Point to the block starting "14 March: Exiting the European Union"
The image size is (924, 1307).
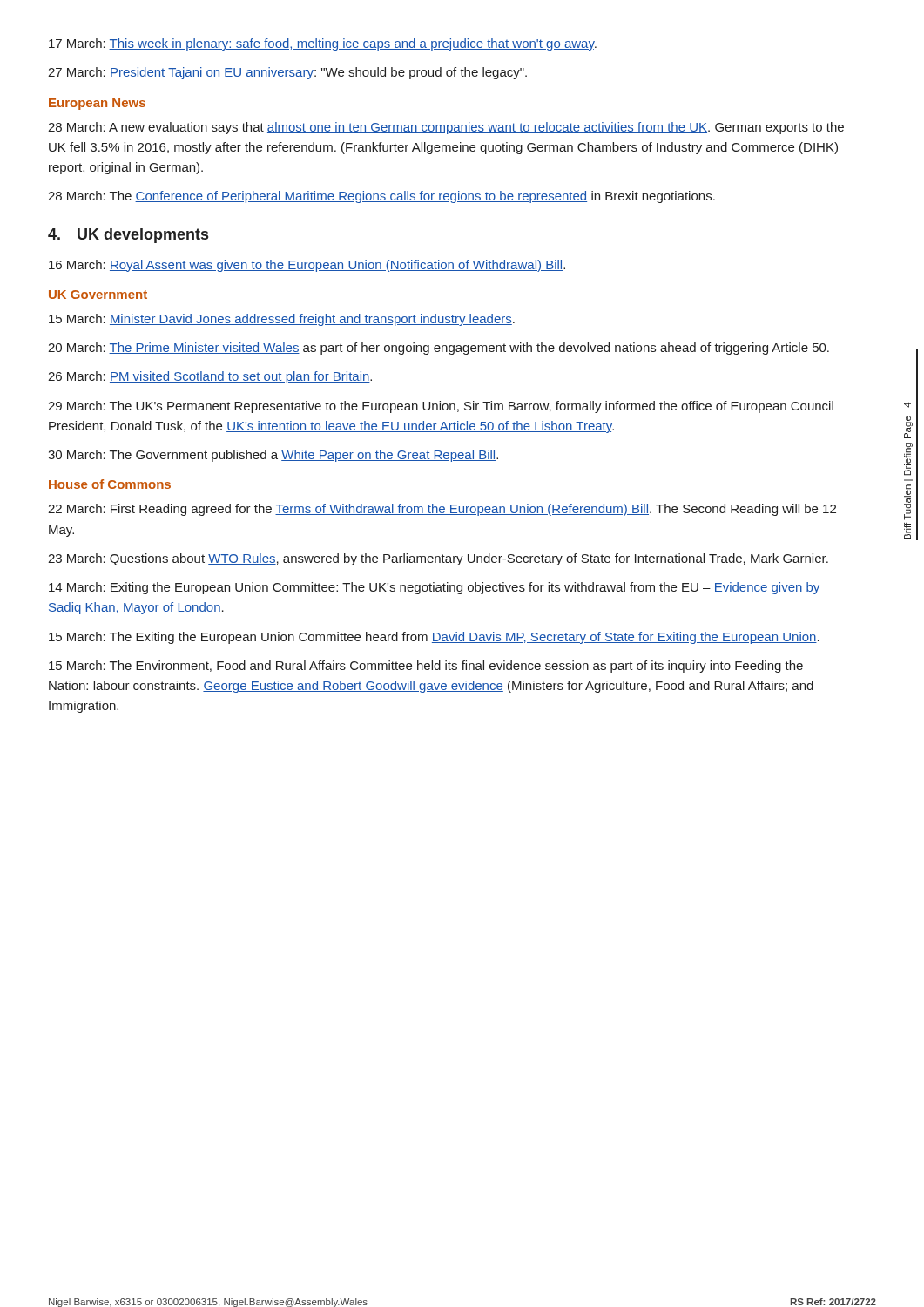[447, 597]
